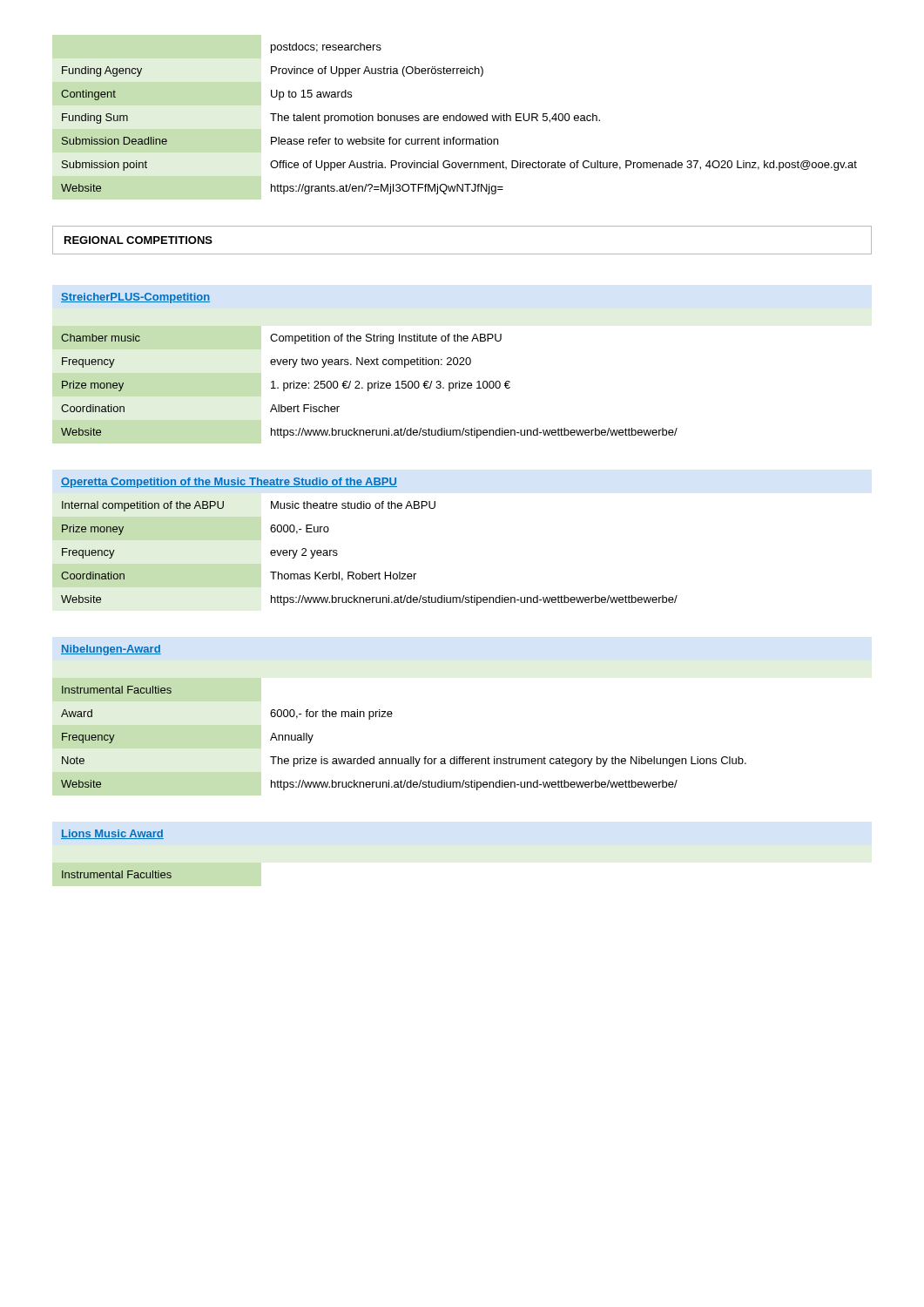This screenshot has height=1307, width=924.
Task: Find the table that mentions "postdocs; researchers"
Action: (x=462, y=117)
